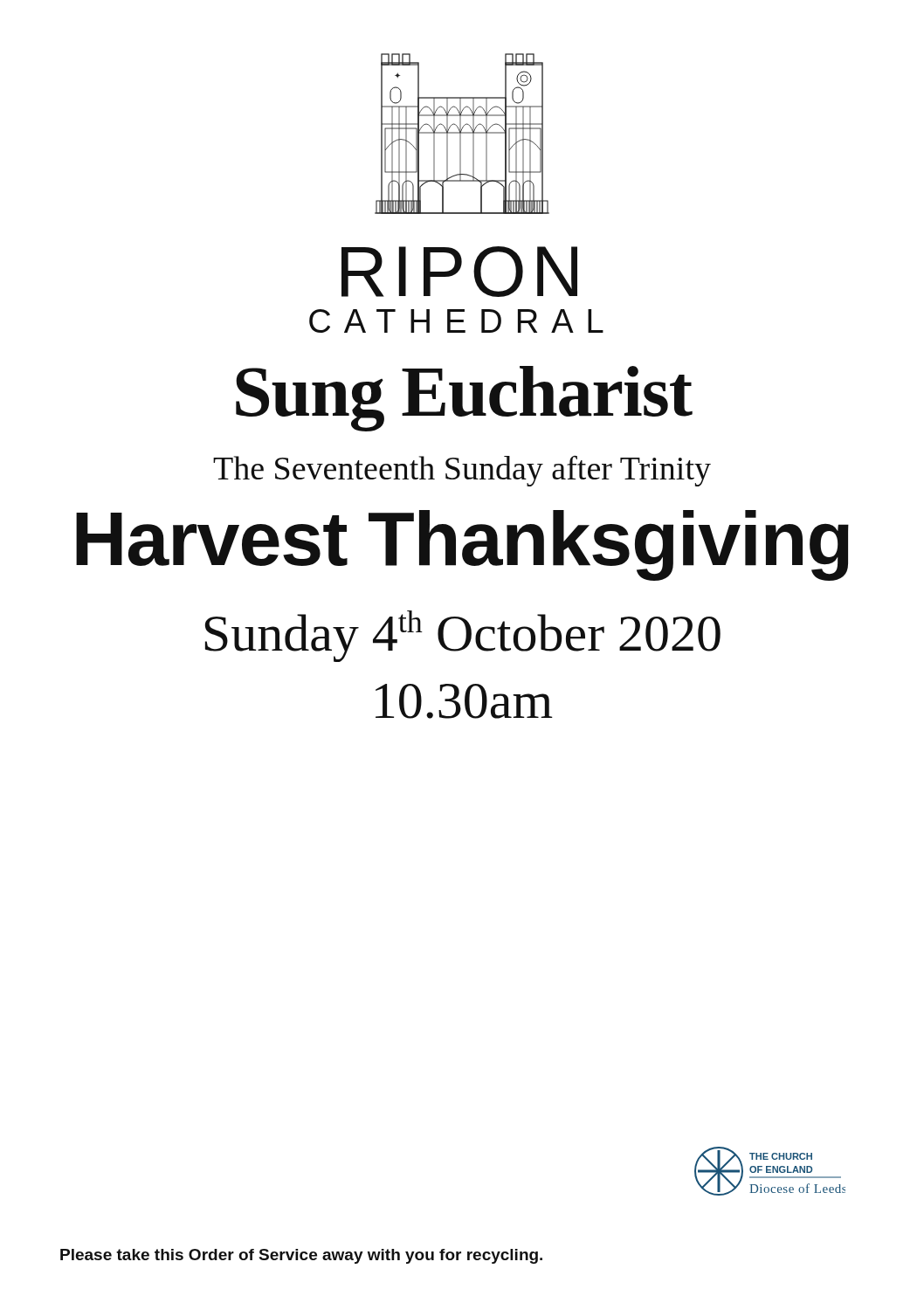924x1310 pixels.
Task: Navigate to the element starting "Harvest Thanksgiving"
Action: (462, 538)
